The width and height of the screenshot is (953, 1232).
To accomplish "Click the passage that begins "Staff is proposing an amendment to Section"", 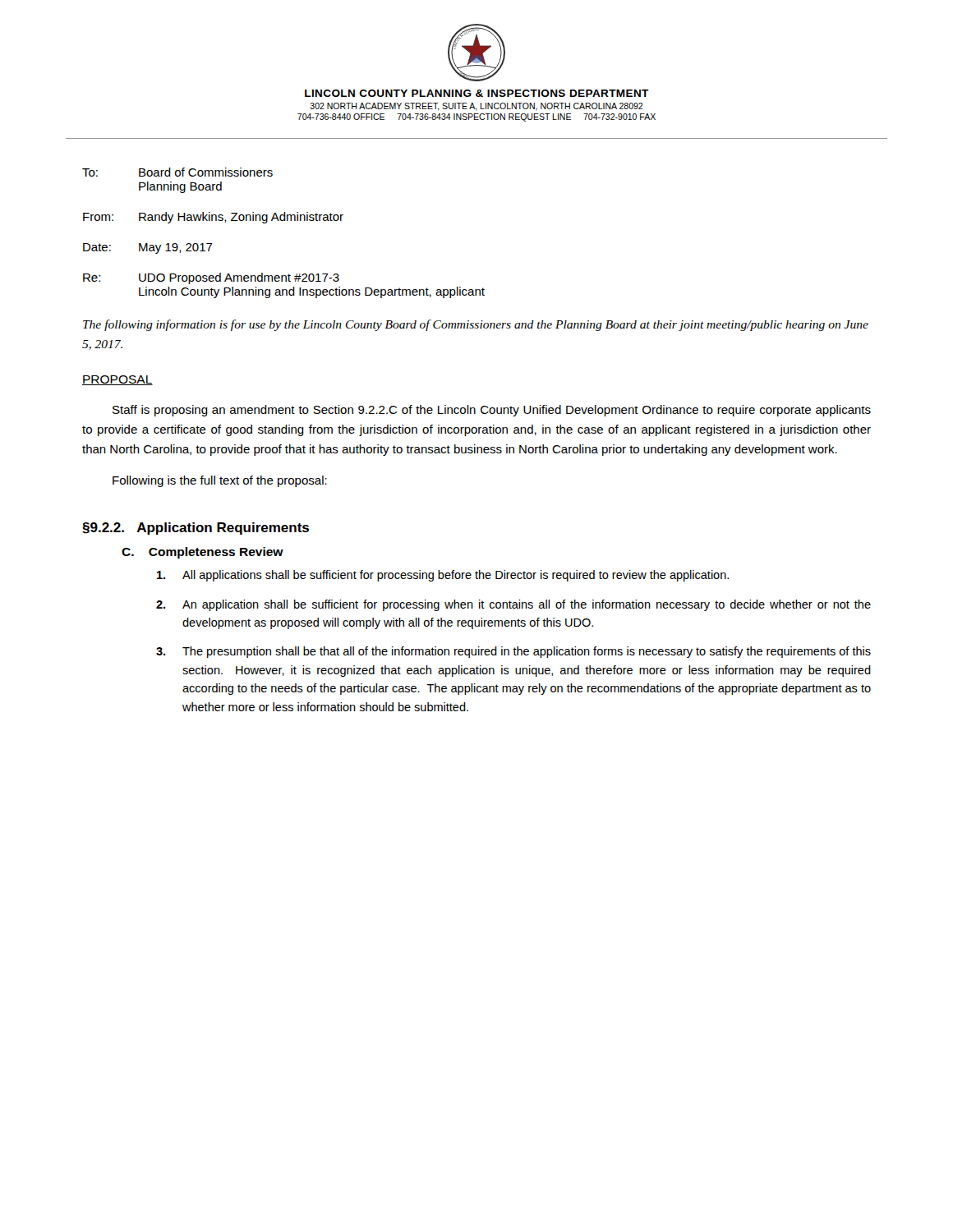I will coord(476,445).
